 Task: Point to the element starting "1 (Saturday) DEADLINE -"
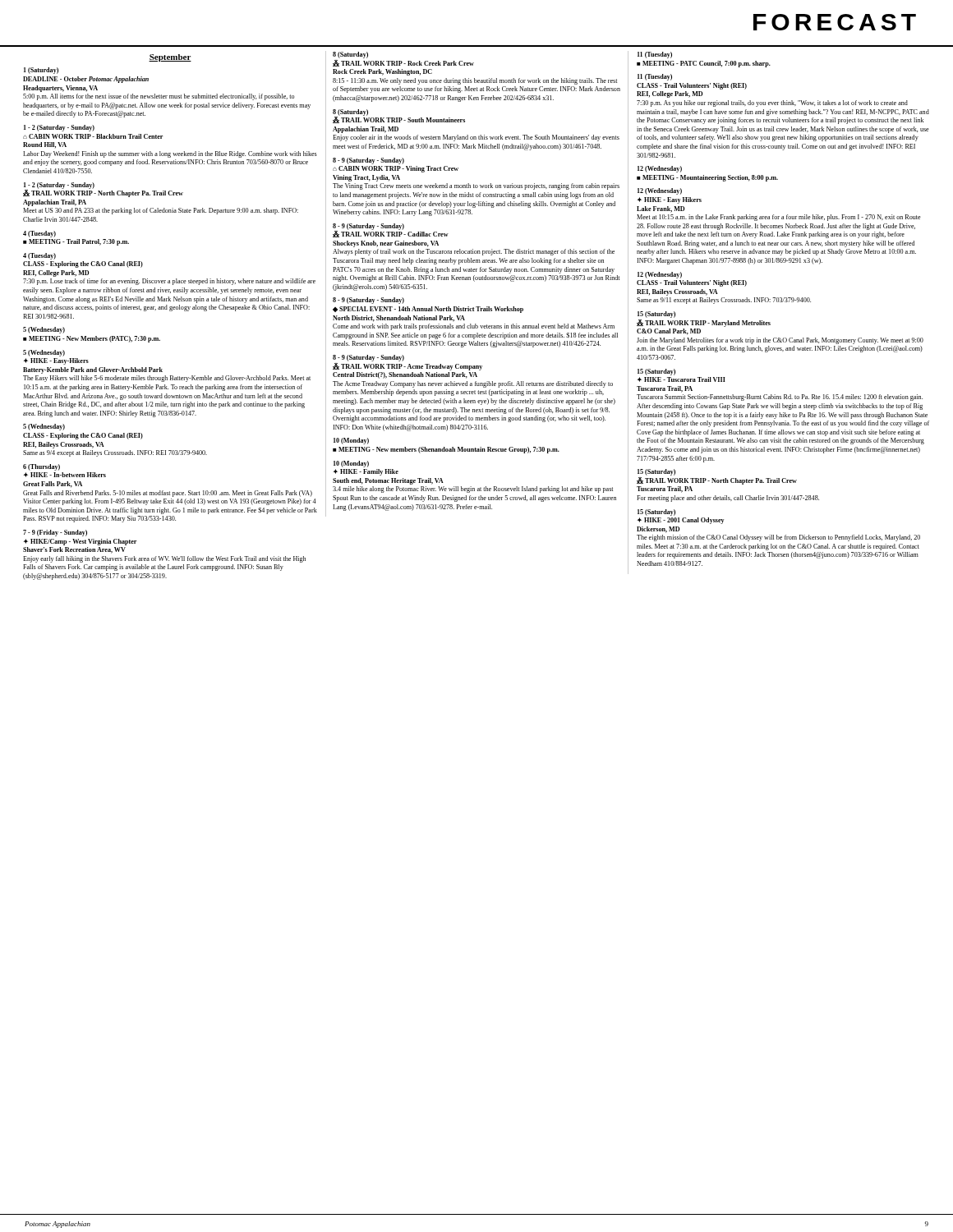[x=170, y=93]
